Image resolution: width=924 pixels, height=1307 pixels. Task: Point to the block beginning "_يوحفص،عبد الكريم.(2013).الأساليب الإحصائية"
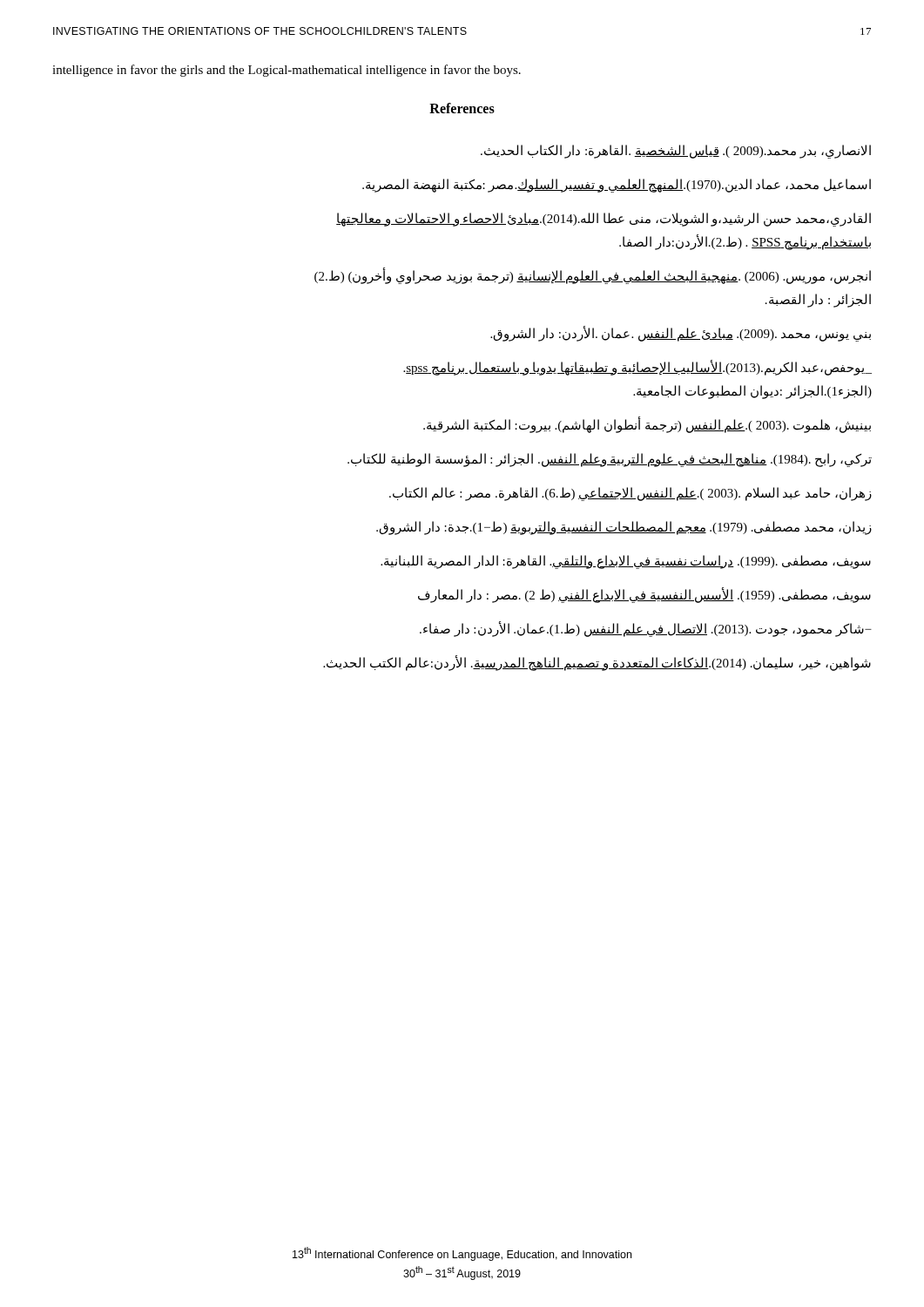637,379
